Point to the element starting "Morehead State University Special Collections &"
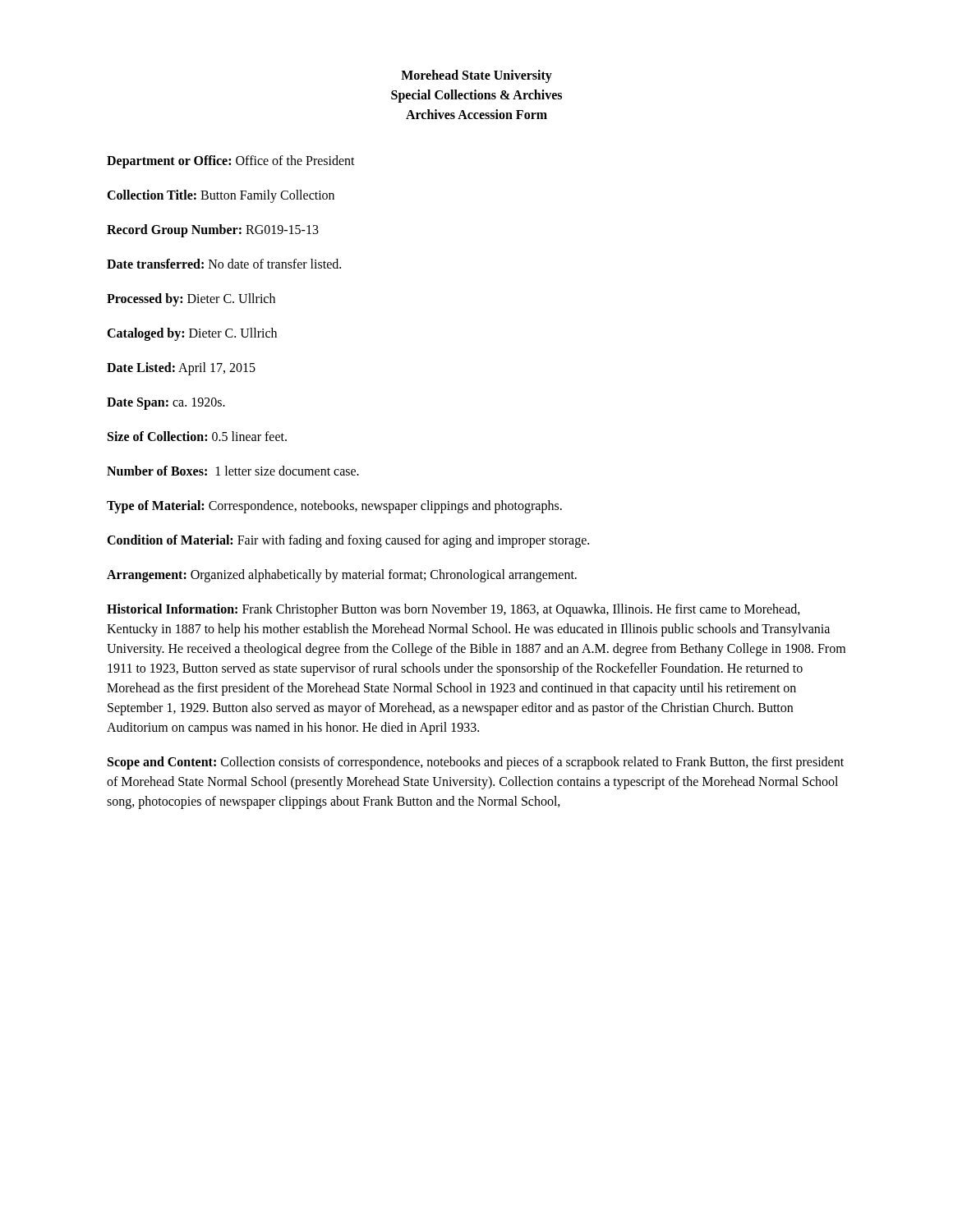Viewport: 953px width, 1232px height. coord(476,95)
